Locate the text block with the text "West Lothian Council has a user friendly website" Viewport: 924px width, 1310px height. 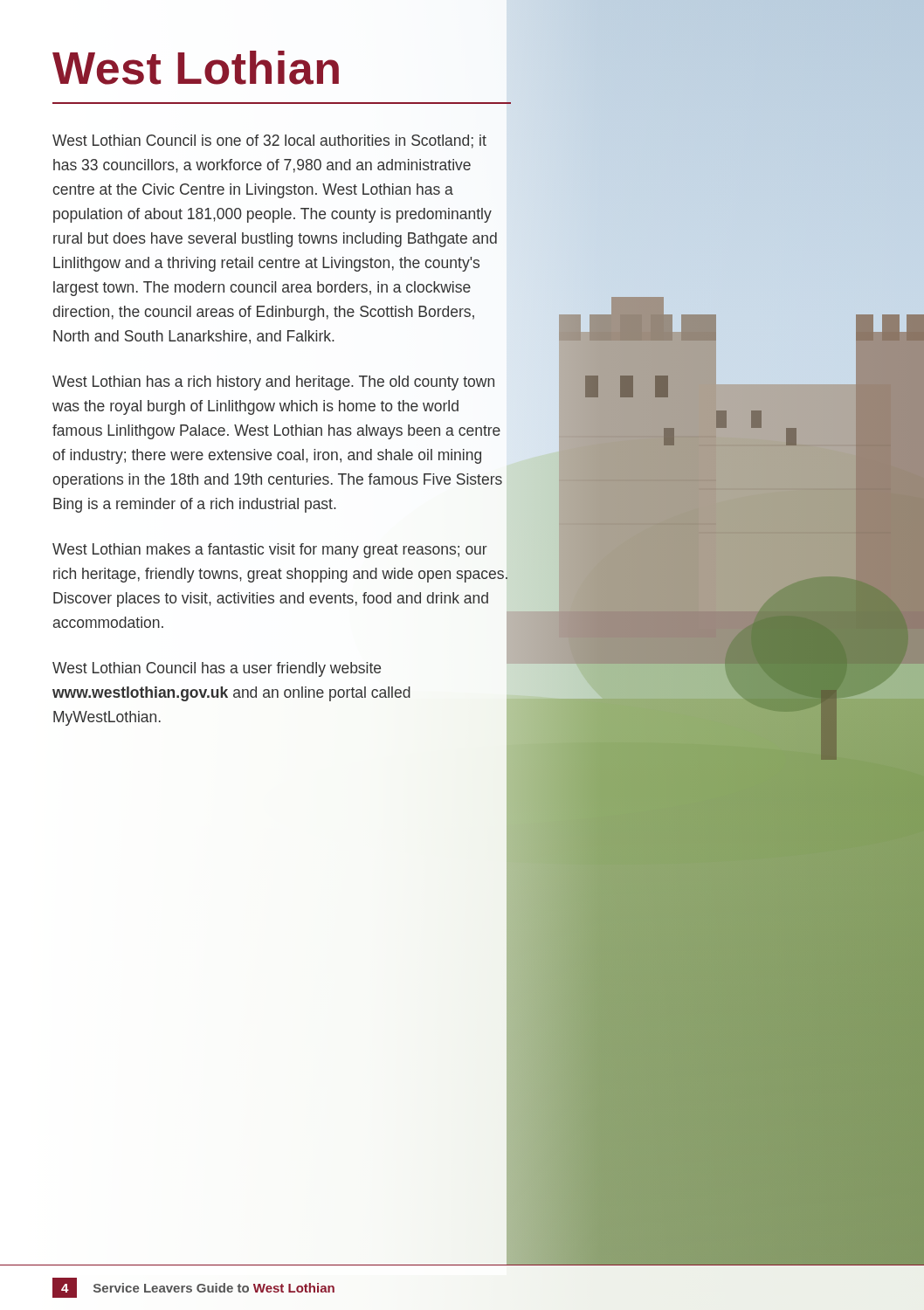282,693
